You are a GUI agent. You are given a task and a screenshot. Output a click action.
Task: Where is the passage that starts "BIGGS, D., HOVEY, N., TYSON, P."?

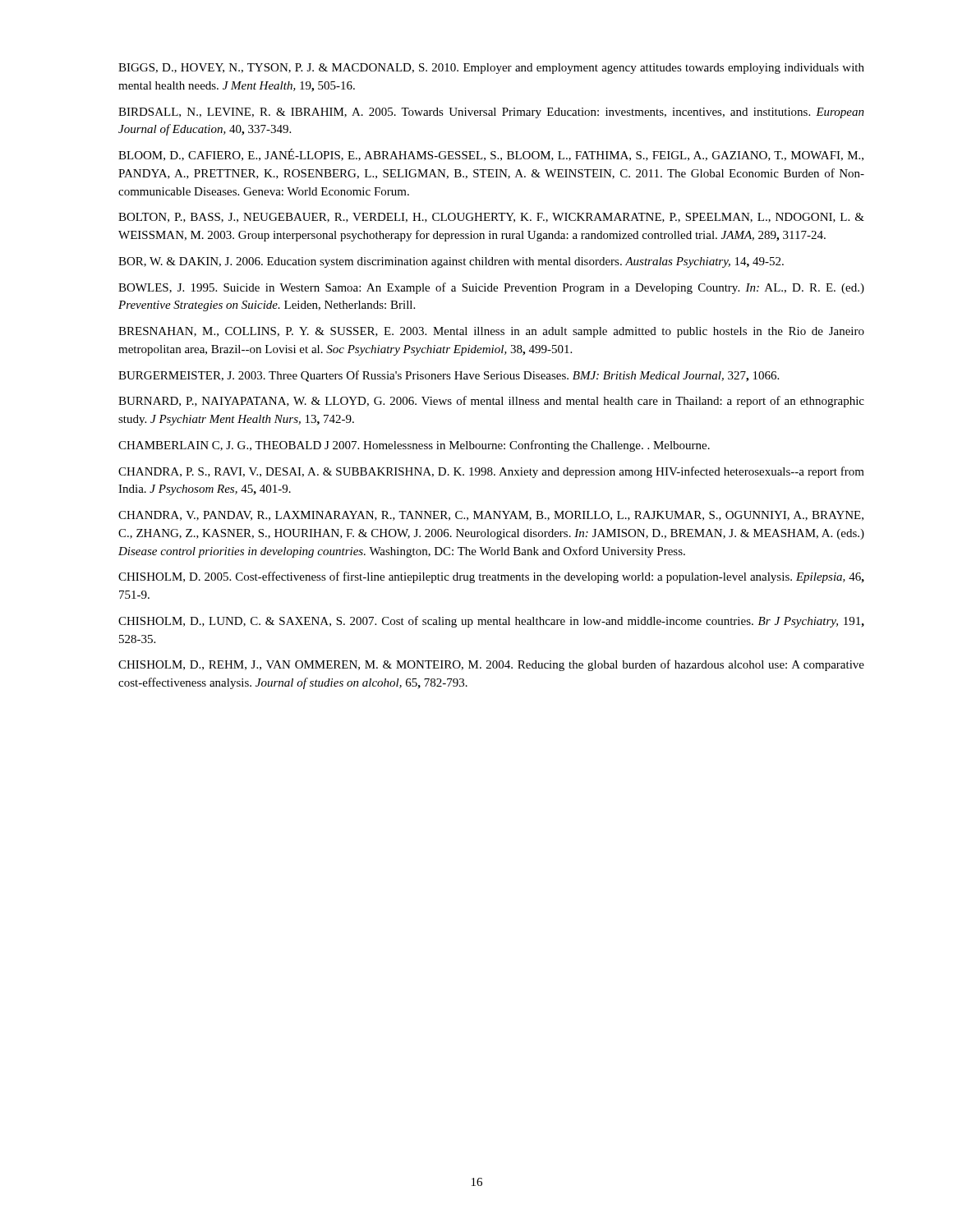[476, 77]
